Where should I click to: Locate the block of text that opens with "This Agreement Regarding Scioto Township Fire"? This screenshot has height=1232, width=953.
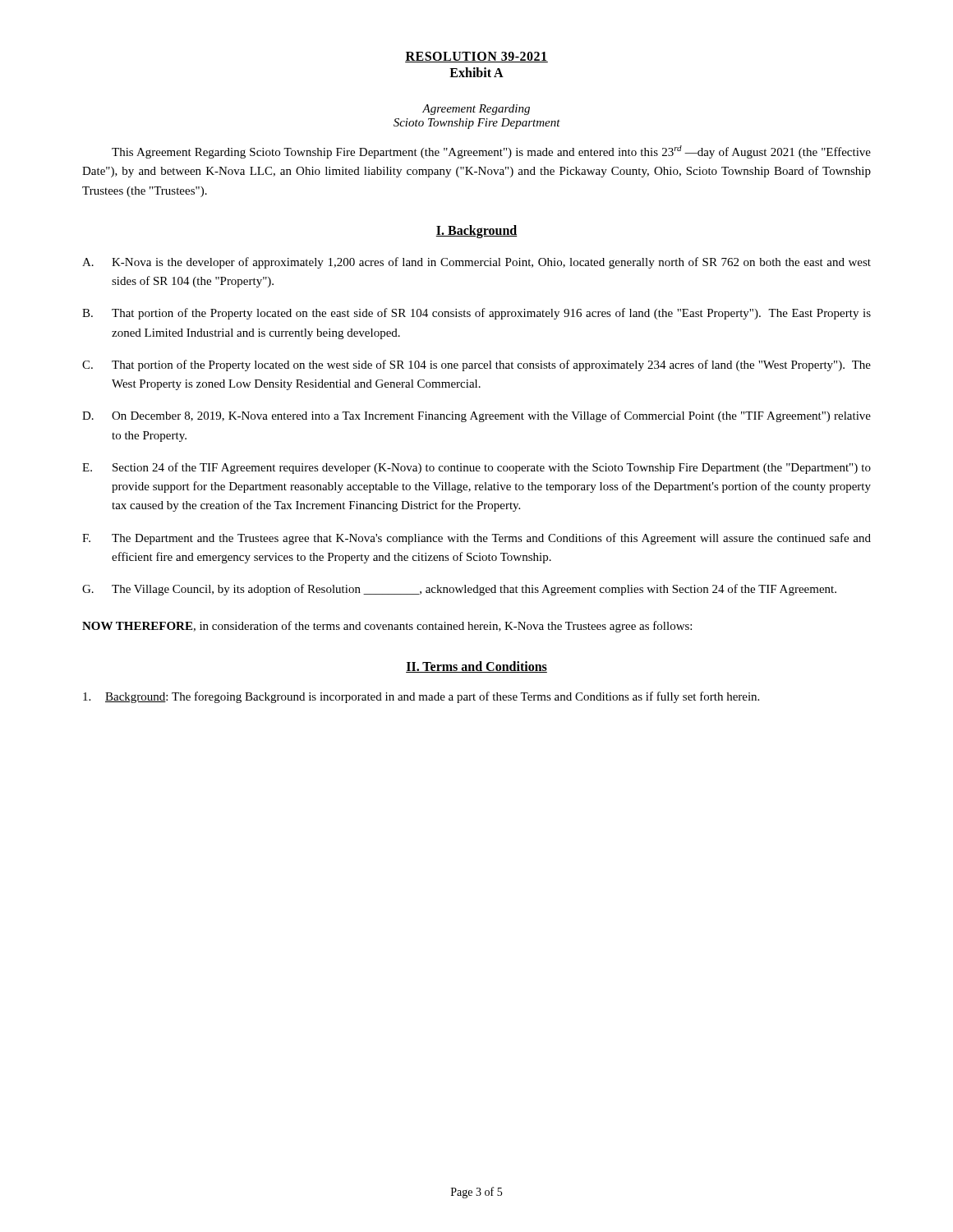(476, 170)
